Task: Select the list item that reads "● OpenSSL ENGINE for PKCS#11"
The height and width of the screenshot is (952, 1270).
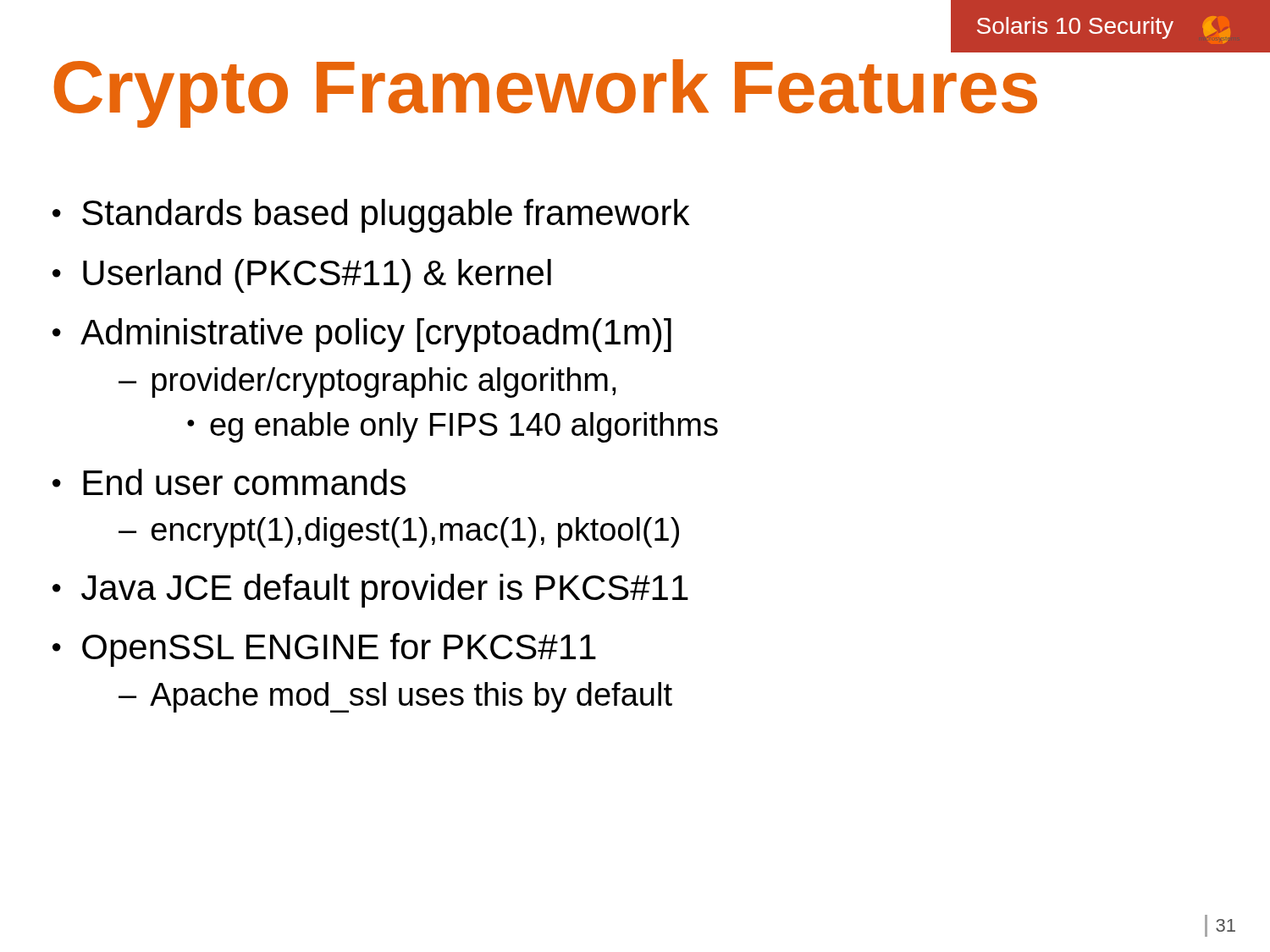Action: point(324,648)
